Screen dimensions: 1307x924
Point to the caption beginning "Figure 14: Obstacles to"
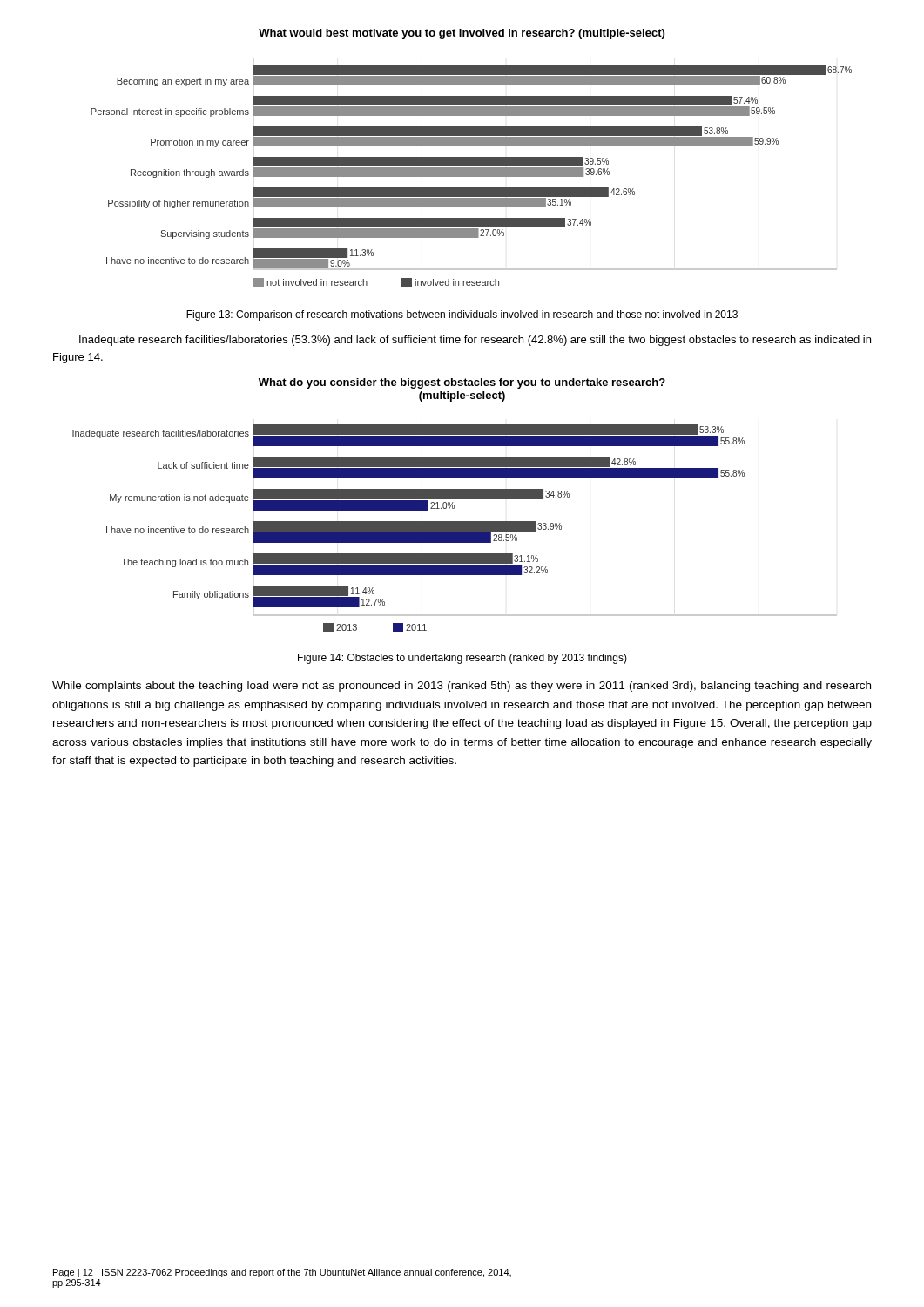pos(462,658)
